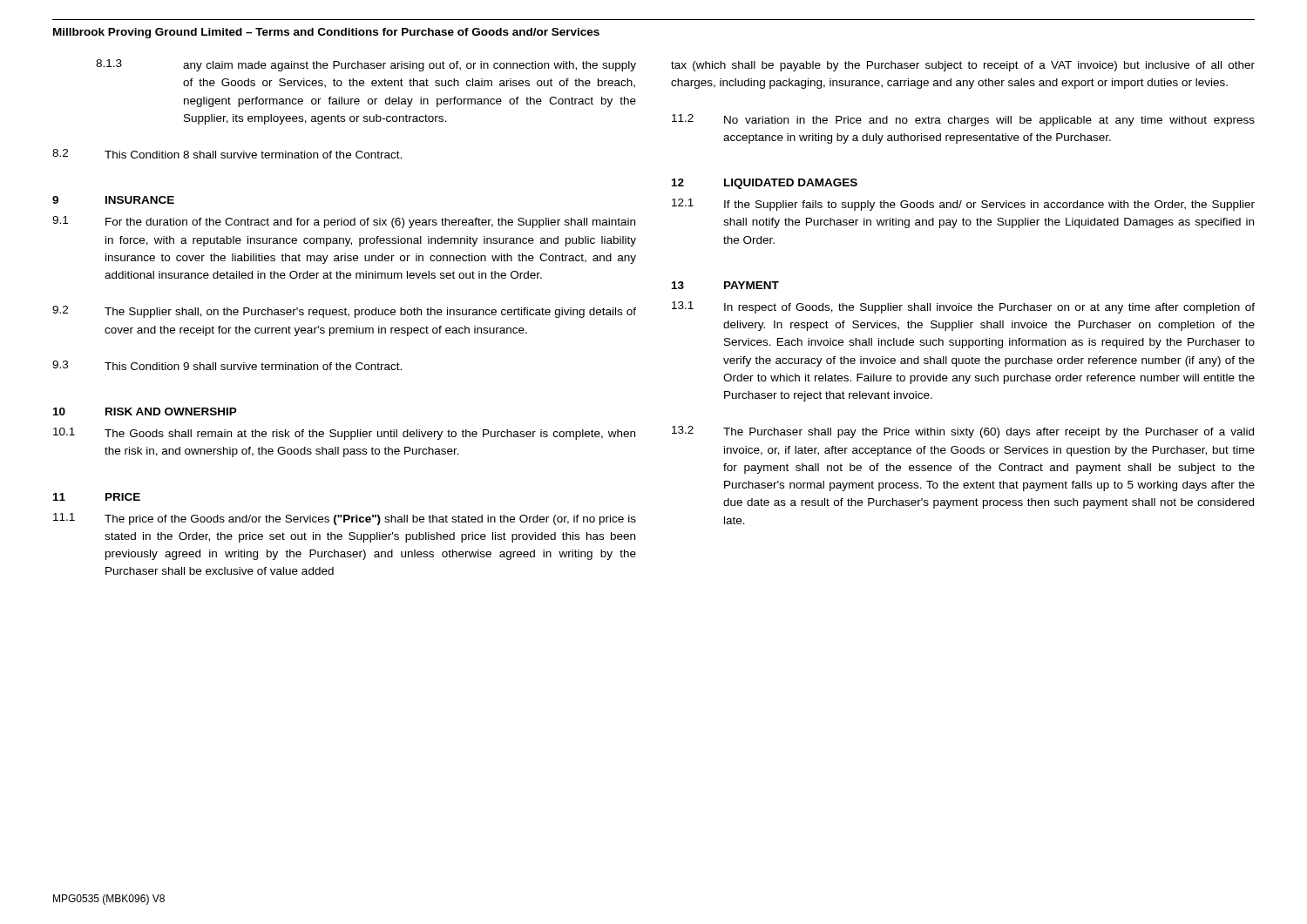Screen dimensions: 924x1307
Task: Select the passage starting "3 This Condition 9 shall survive"
Action: click(x=344, y=367)
